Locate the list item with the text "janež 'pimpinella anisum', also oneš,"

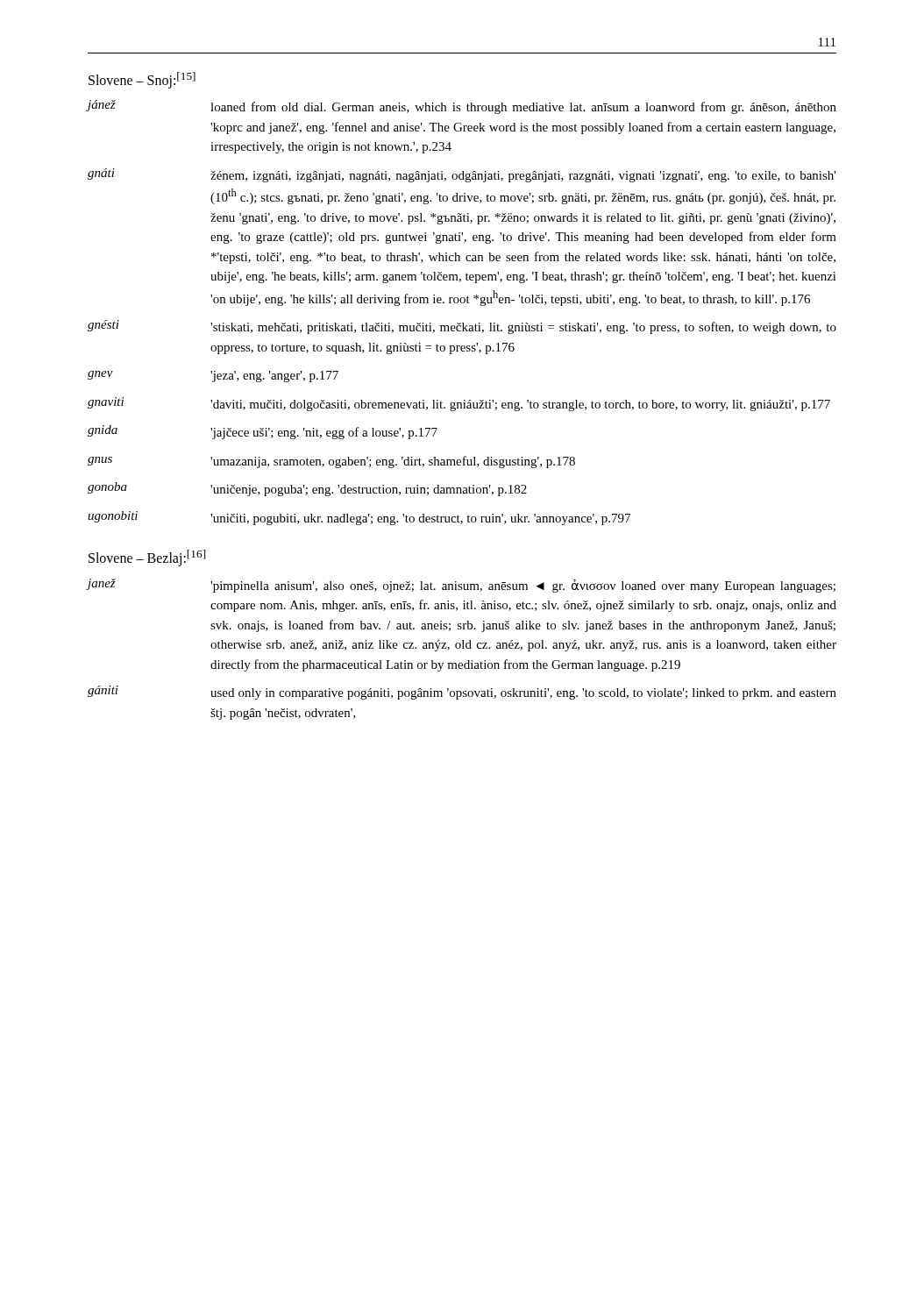[x=462, y=625]
